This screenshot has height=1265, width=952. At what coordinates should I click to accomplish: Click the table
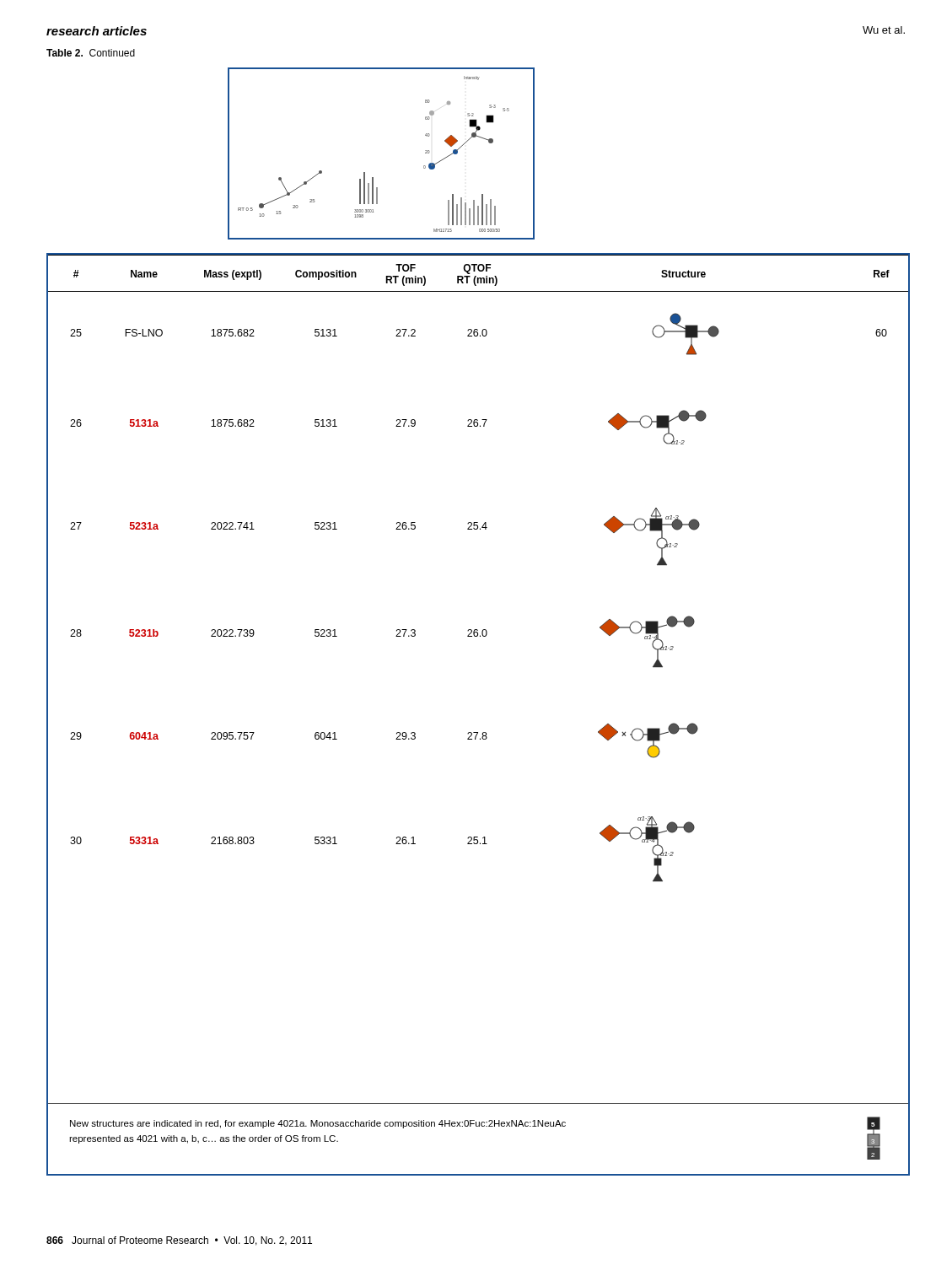click(478, 576)
